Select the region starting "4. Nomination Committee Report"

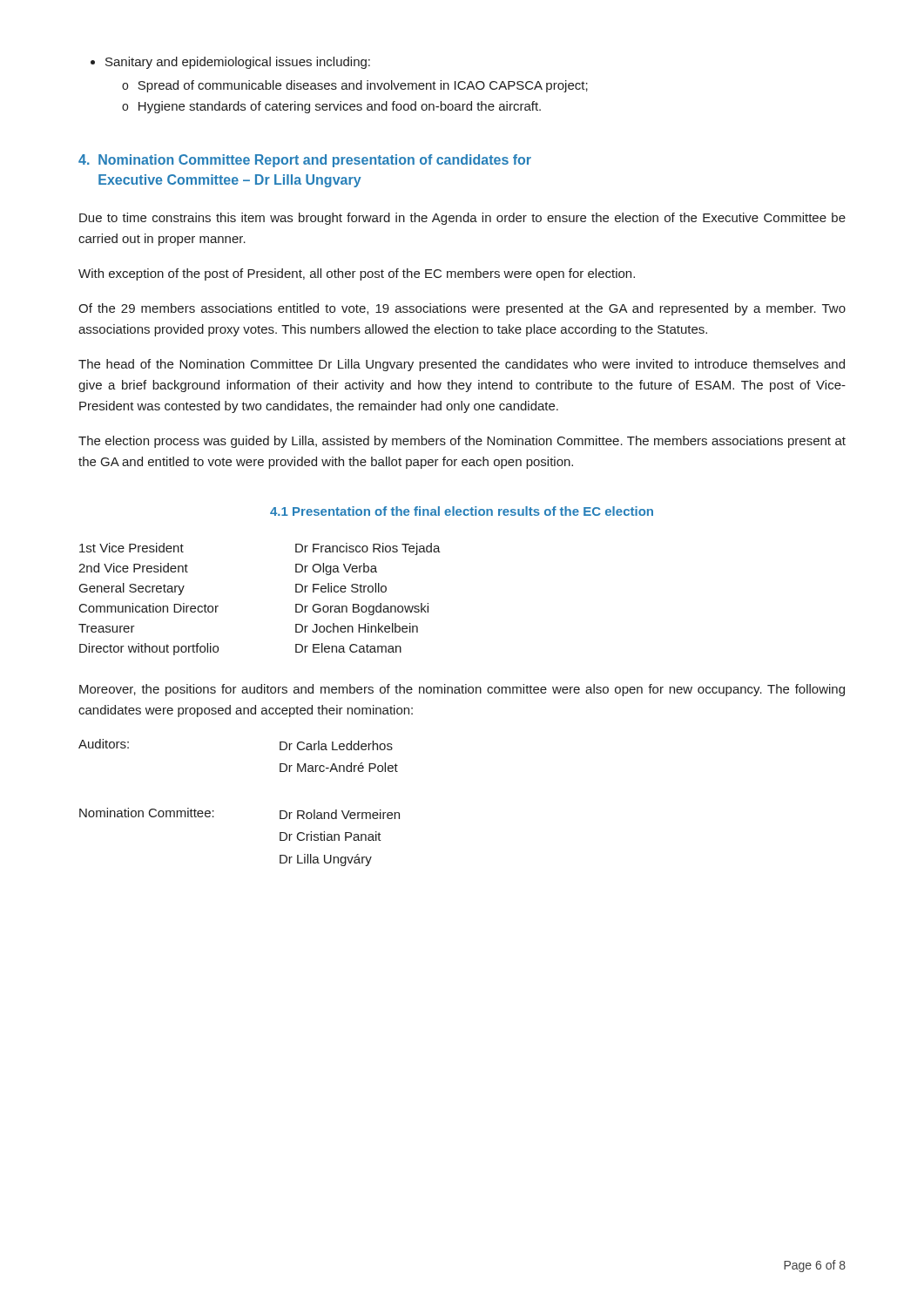[x=305, y=170]
